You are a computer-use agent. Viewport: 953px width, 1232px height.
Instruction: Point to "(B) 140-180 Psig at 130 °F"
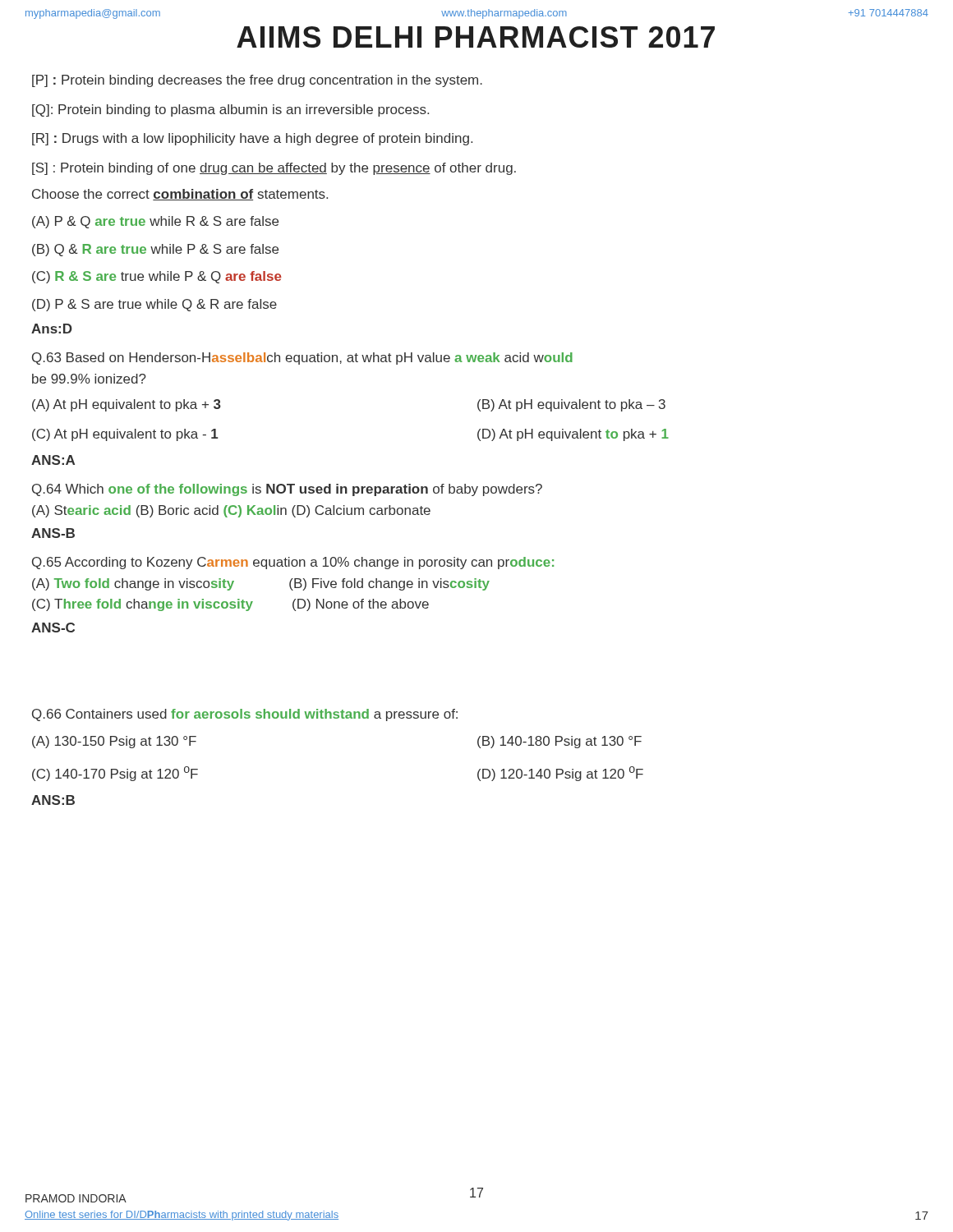point(559,741)
